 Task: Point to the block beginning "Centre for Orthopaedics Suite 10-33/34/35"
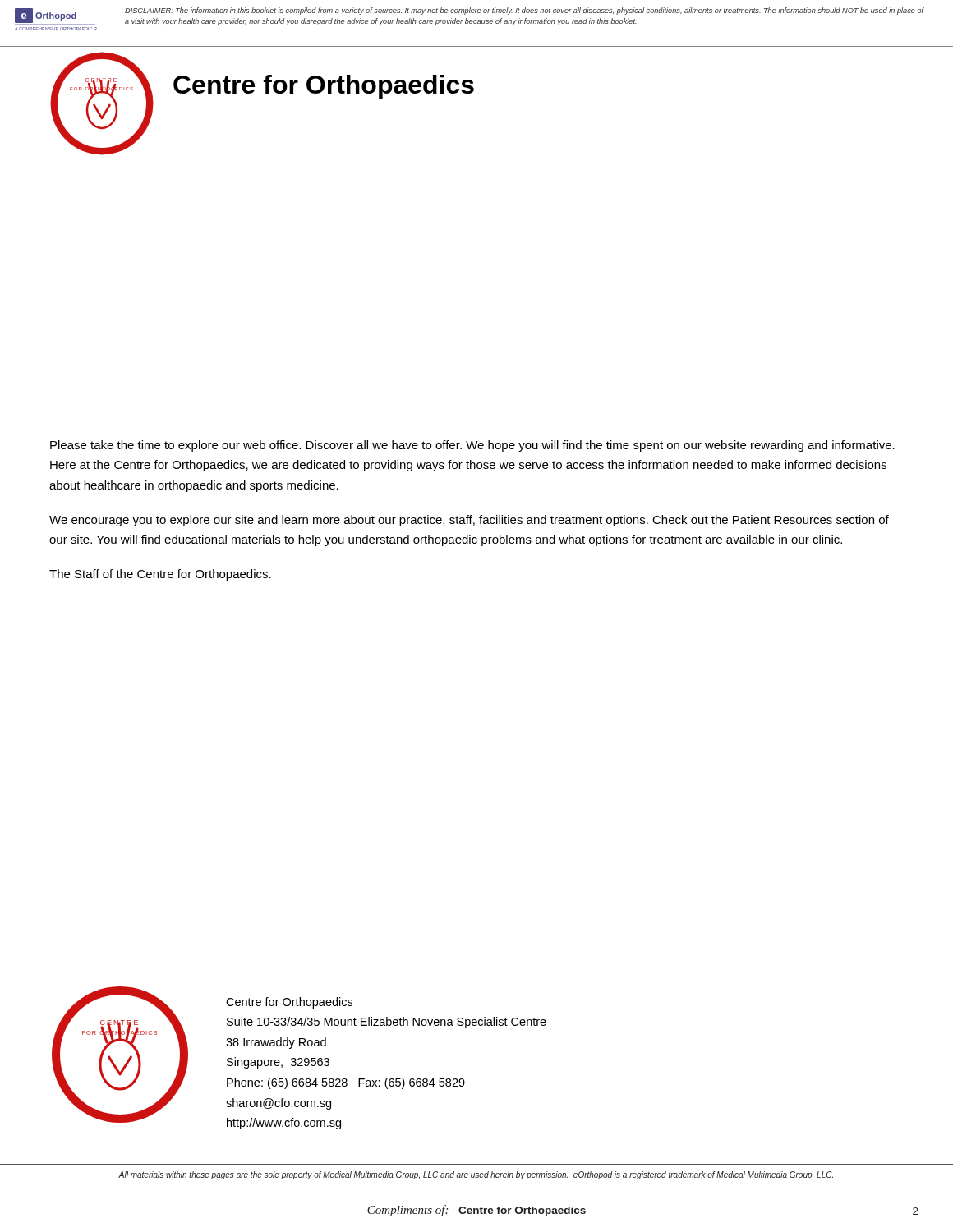(289, 1003)
